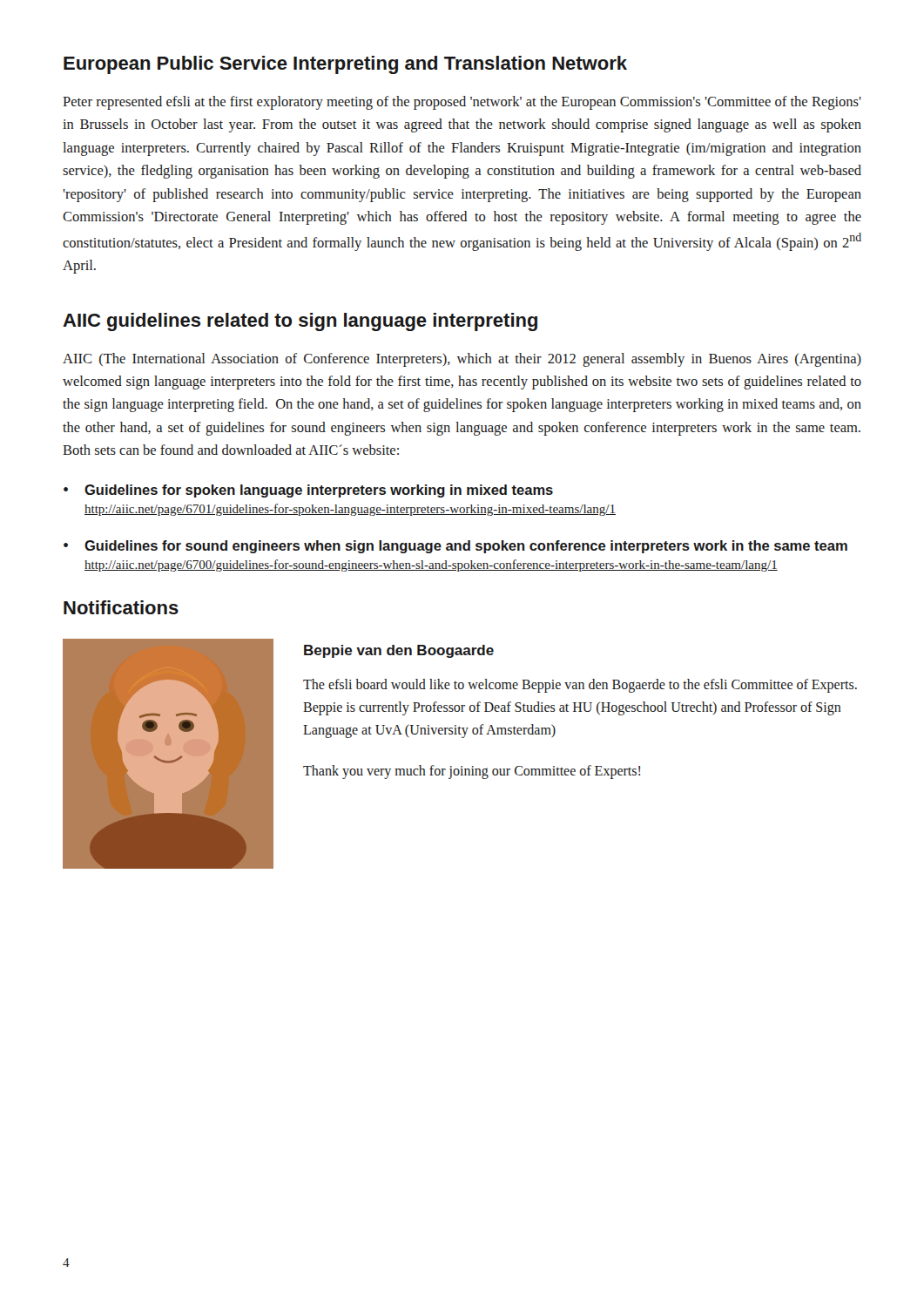The height and width of the screenshot is (1307, 924).
Task: Point to the section header beginning "AIIC guidelines related to sign"
Action: click(x=301, y=320)
